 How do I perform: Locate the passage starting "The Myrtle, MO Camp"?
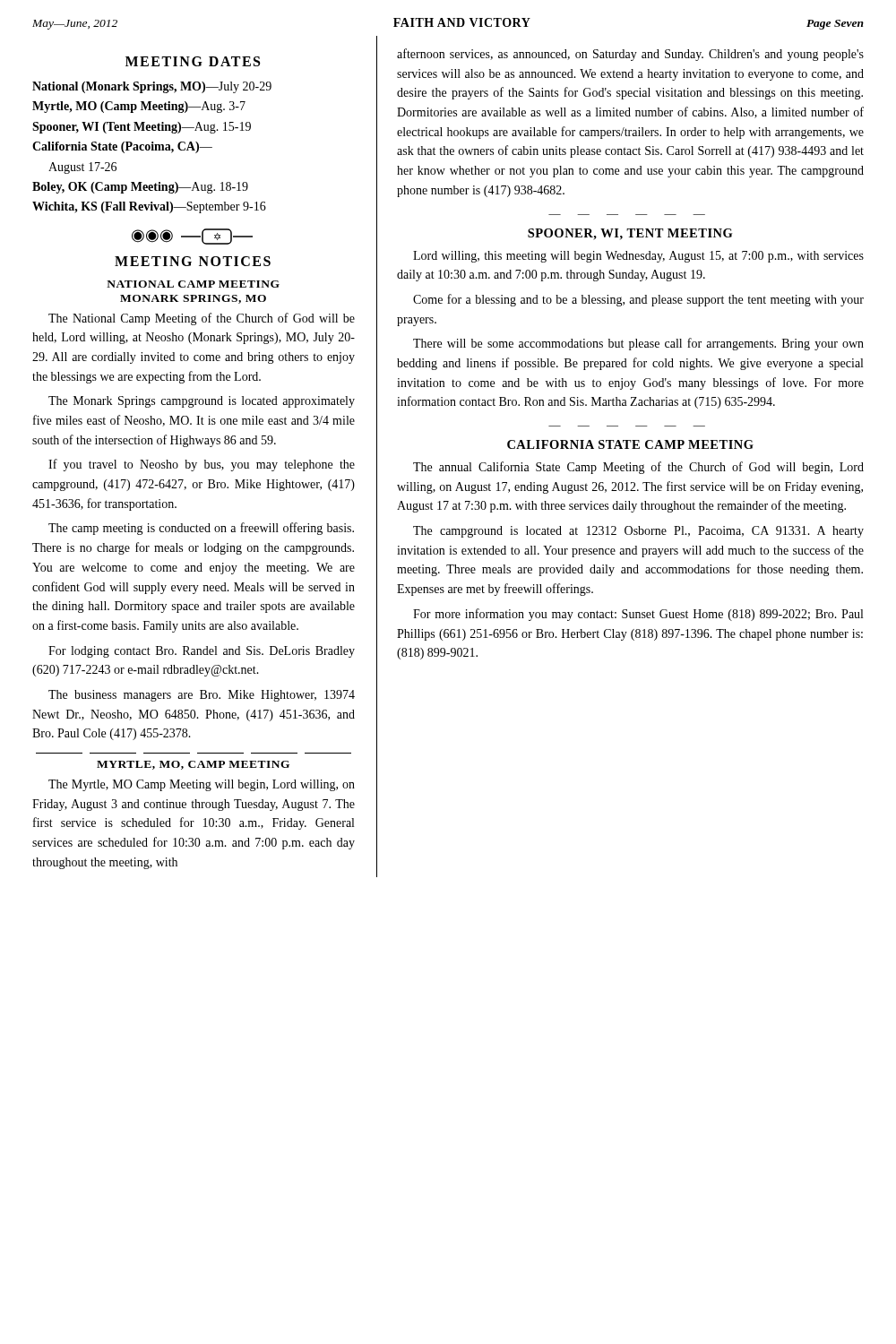tap(194, 823)
